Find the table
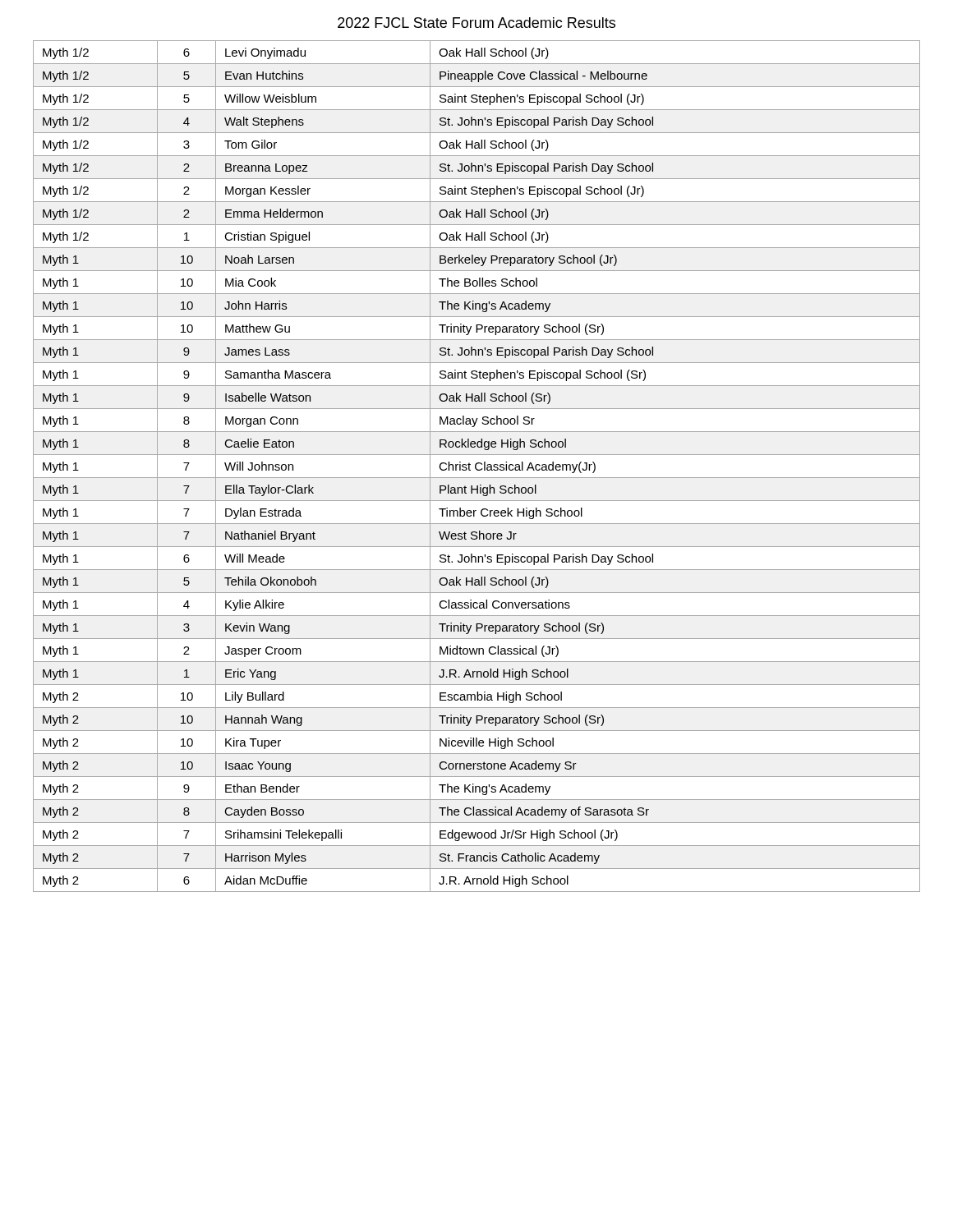This screenshot has height=1232, width=953. (x=476, y=466)
